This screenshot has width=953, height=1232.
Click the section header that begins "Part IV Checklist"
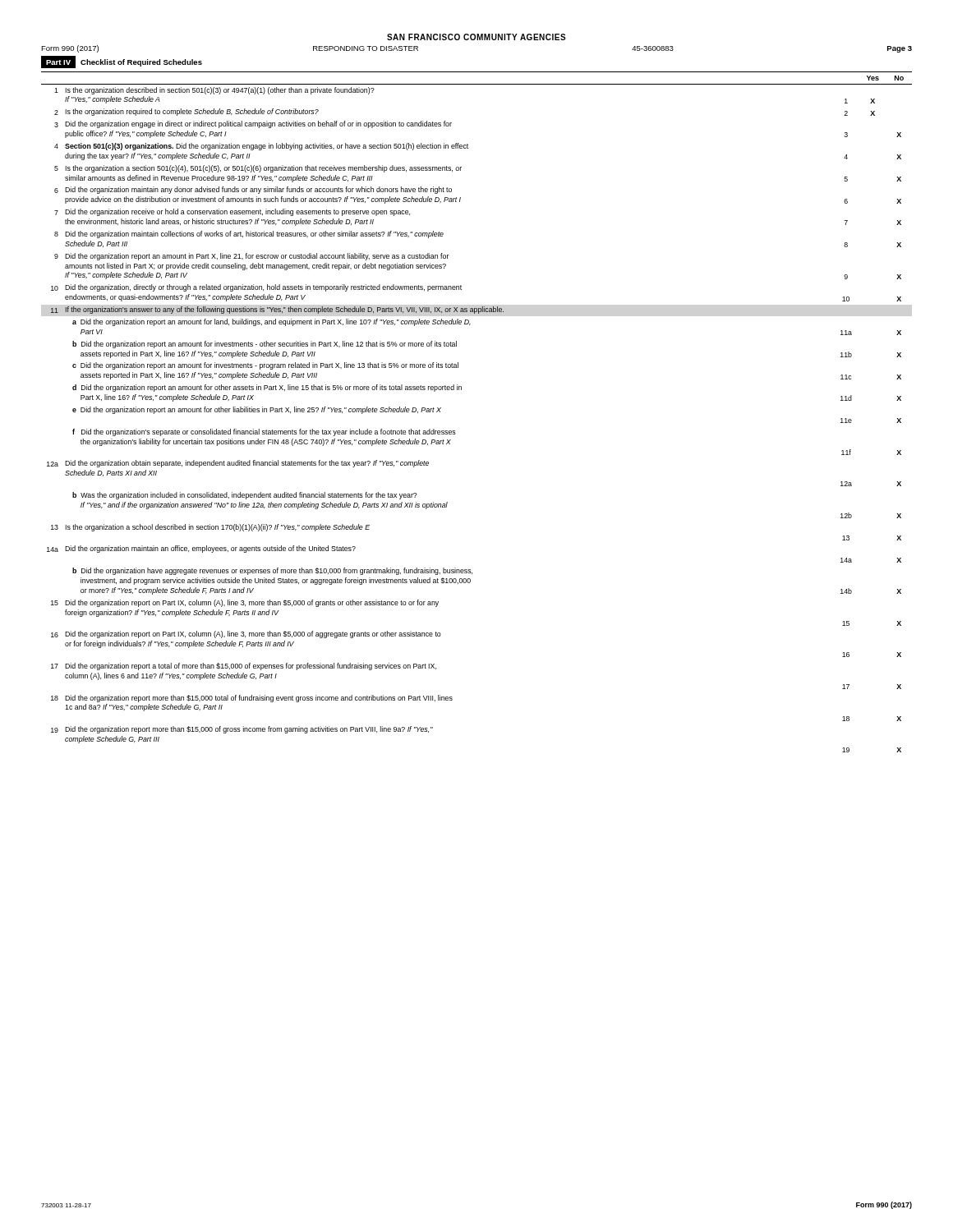pos(122,62)
